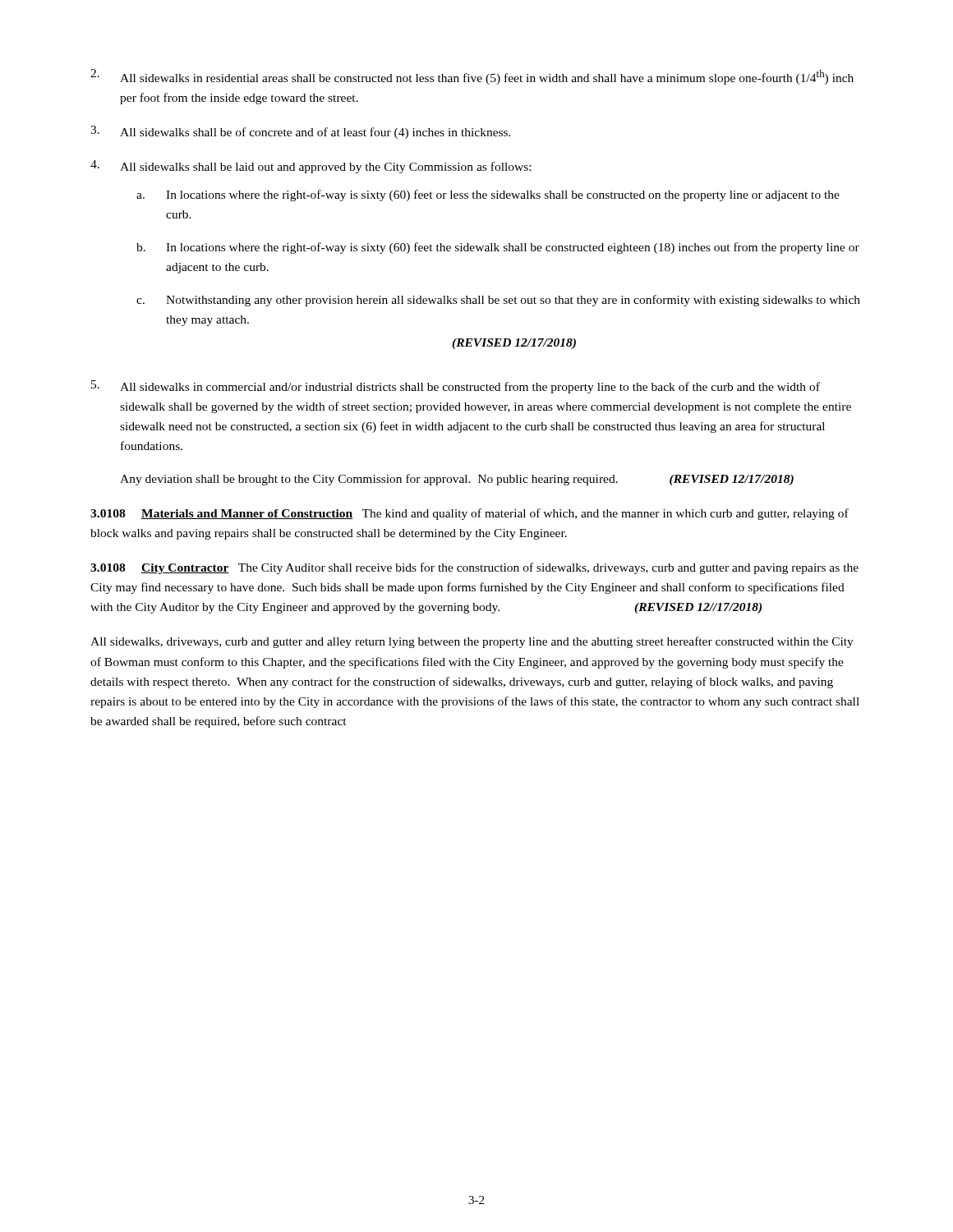Screen dimensions: 1232x953
Task: Click on the list item with the text "4. All sidewalks shall be"
Action: click(x=476, y=261)
